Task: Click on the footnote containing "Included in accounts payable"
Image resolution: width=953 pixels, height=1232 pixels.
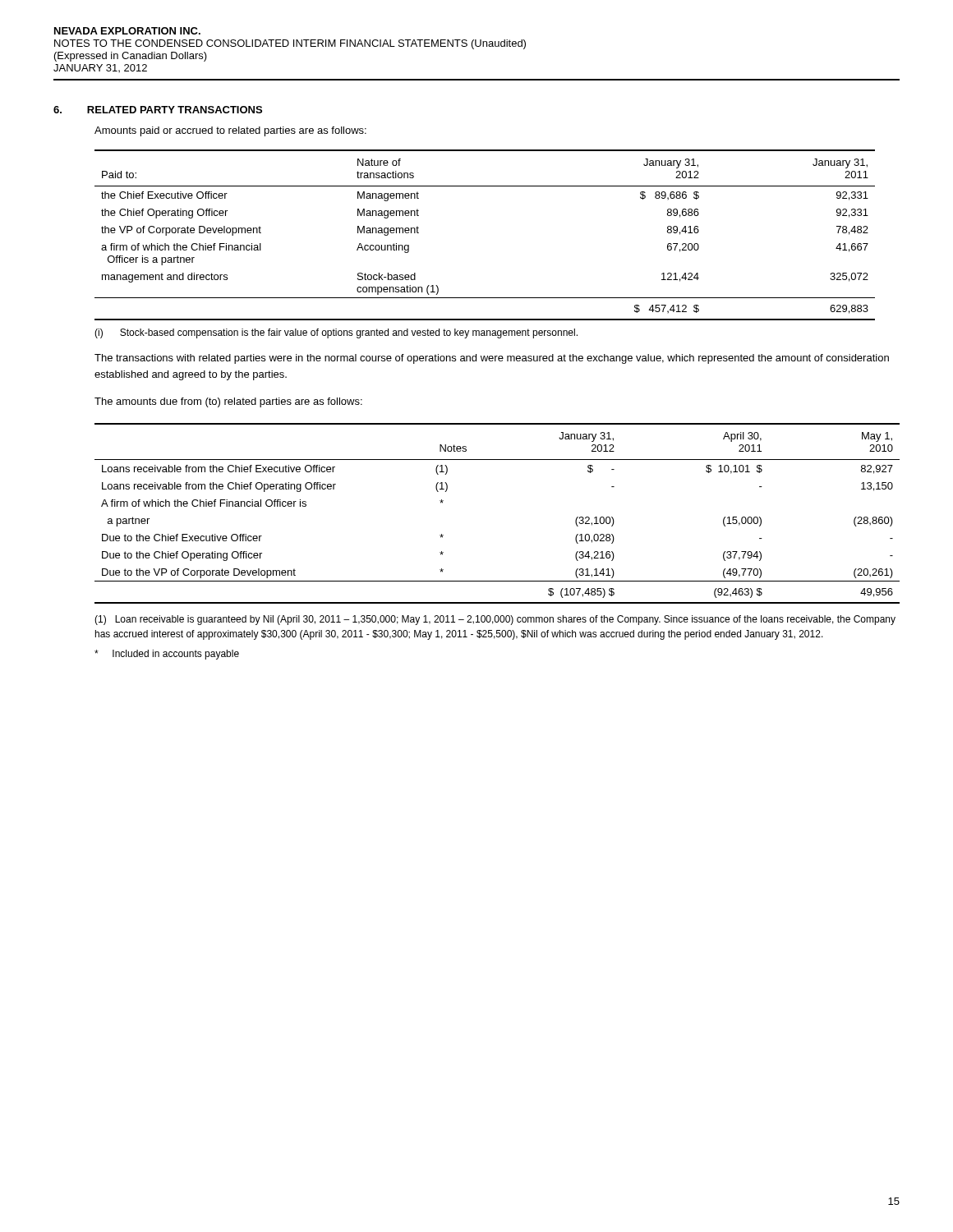Action: [167, 655]
